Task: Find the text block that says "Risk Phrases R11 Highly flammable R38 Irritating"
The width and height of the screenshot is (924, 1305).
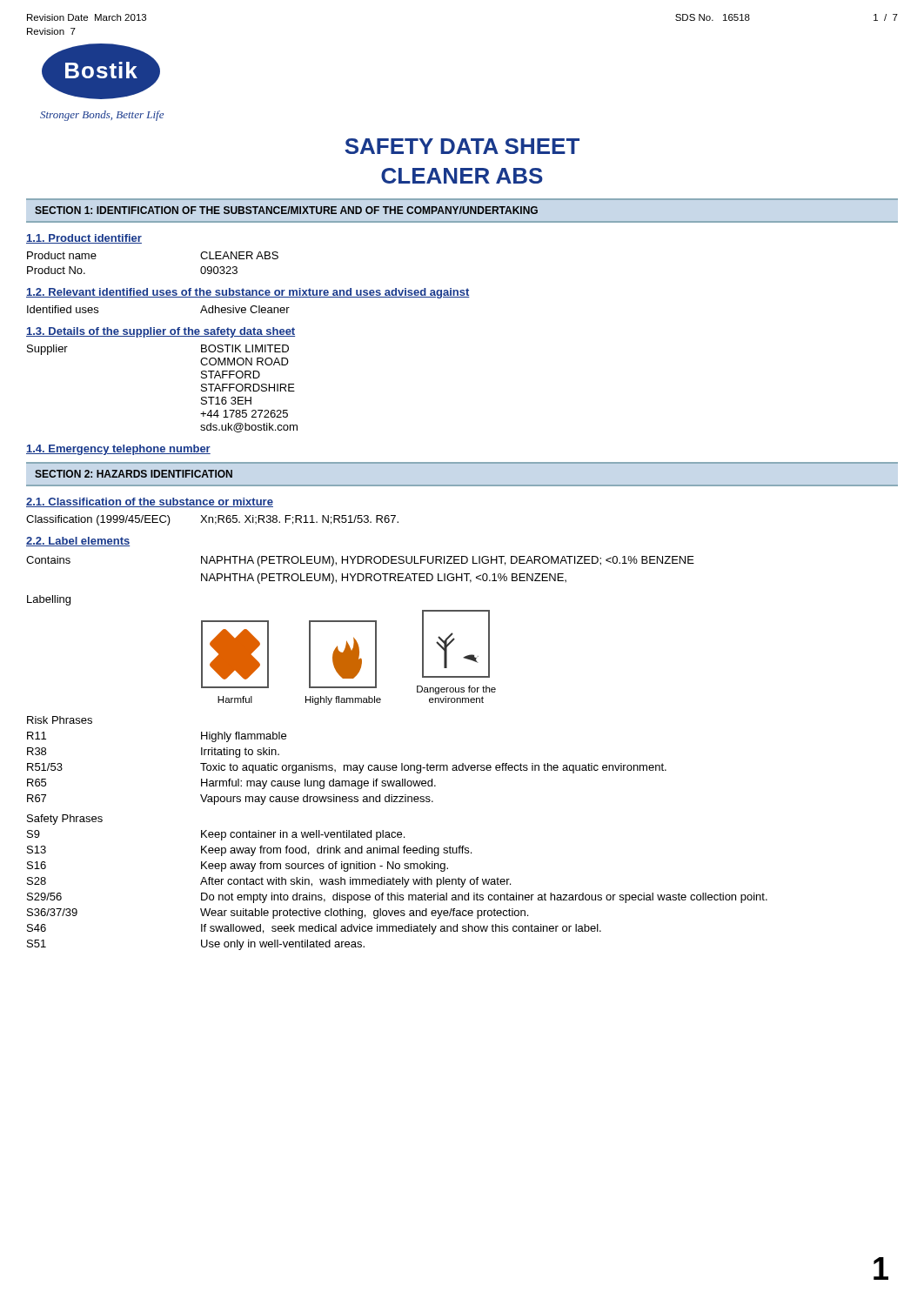Action: [x=462, y=759]
